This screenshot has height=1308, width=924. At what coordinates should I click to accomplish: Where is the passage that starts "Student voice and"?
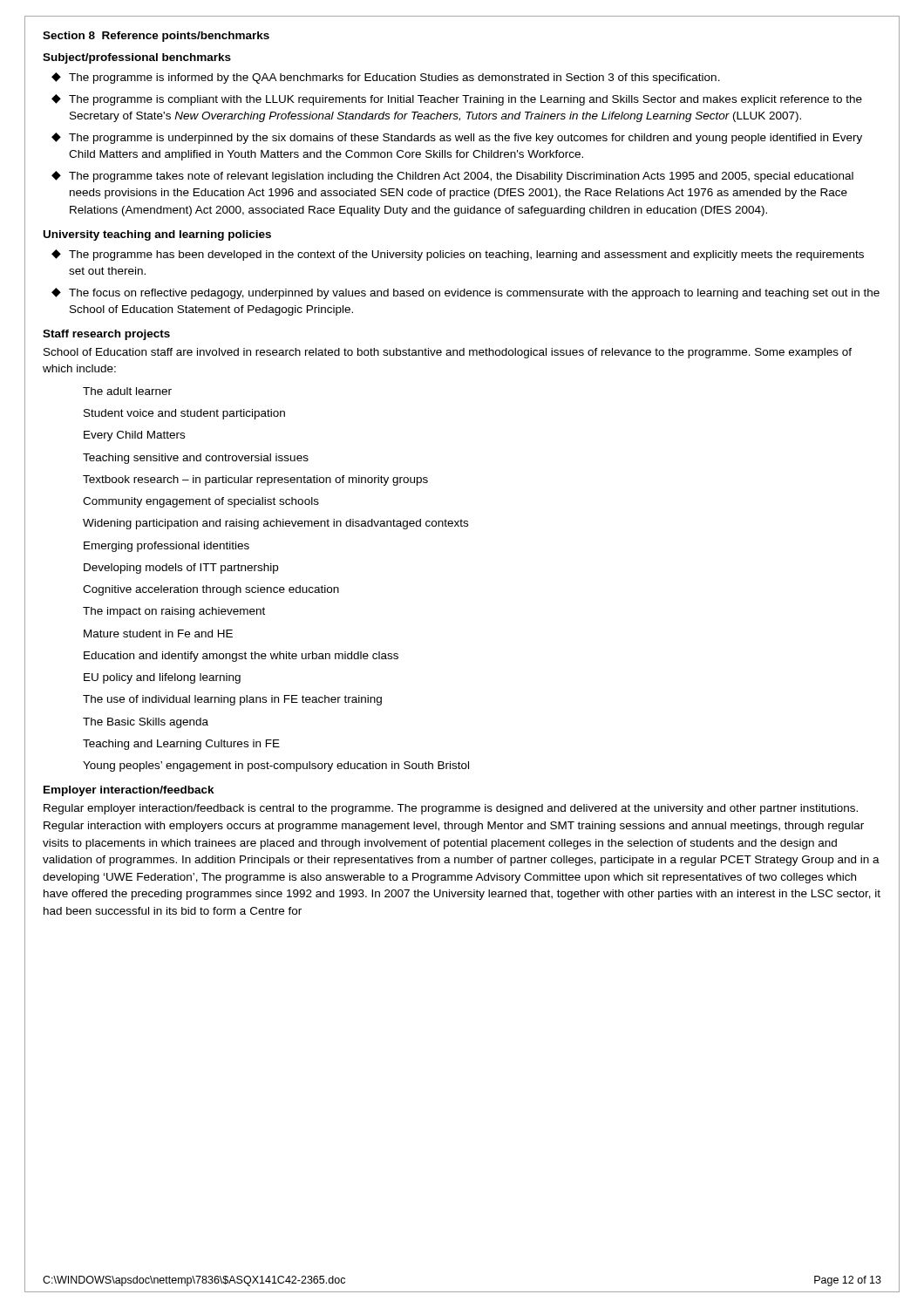tap(184, 413)
